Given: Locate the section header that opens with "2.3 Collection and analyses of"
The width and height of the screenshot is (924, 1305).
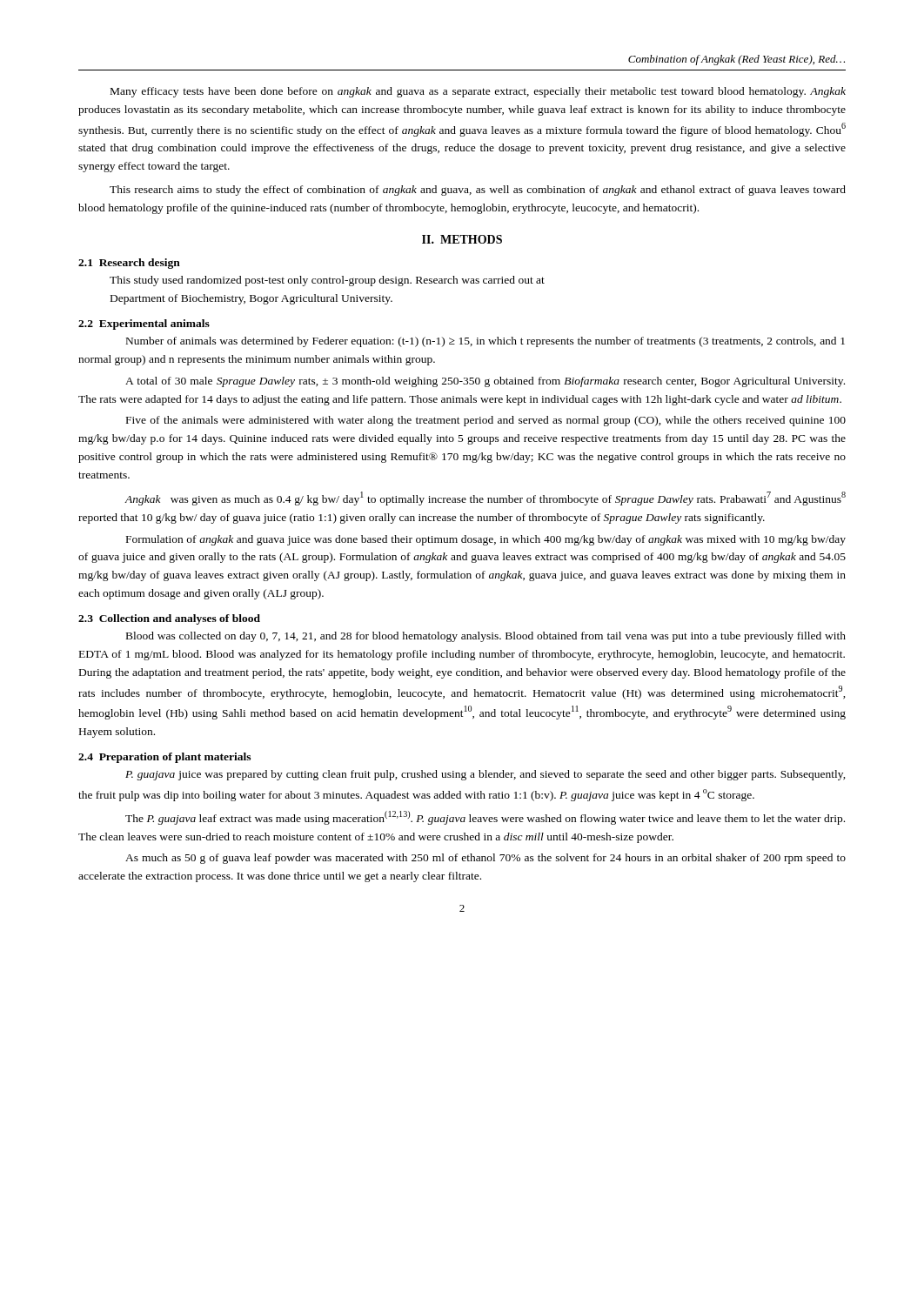Looking at the screenshot, I should (169, 618).
